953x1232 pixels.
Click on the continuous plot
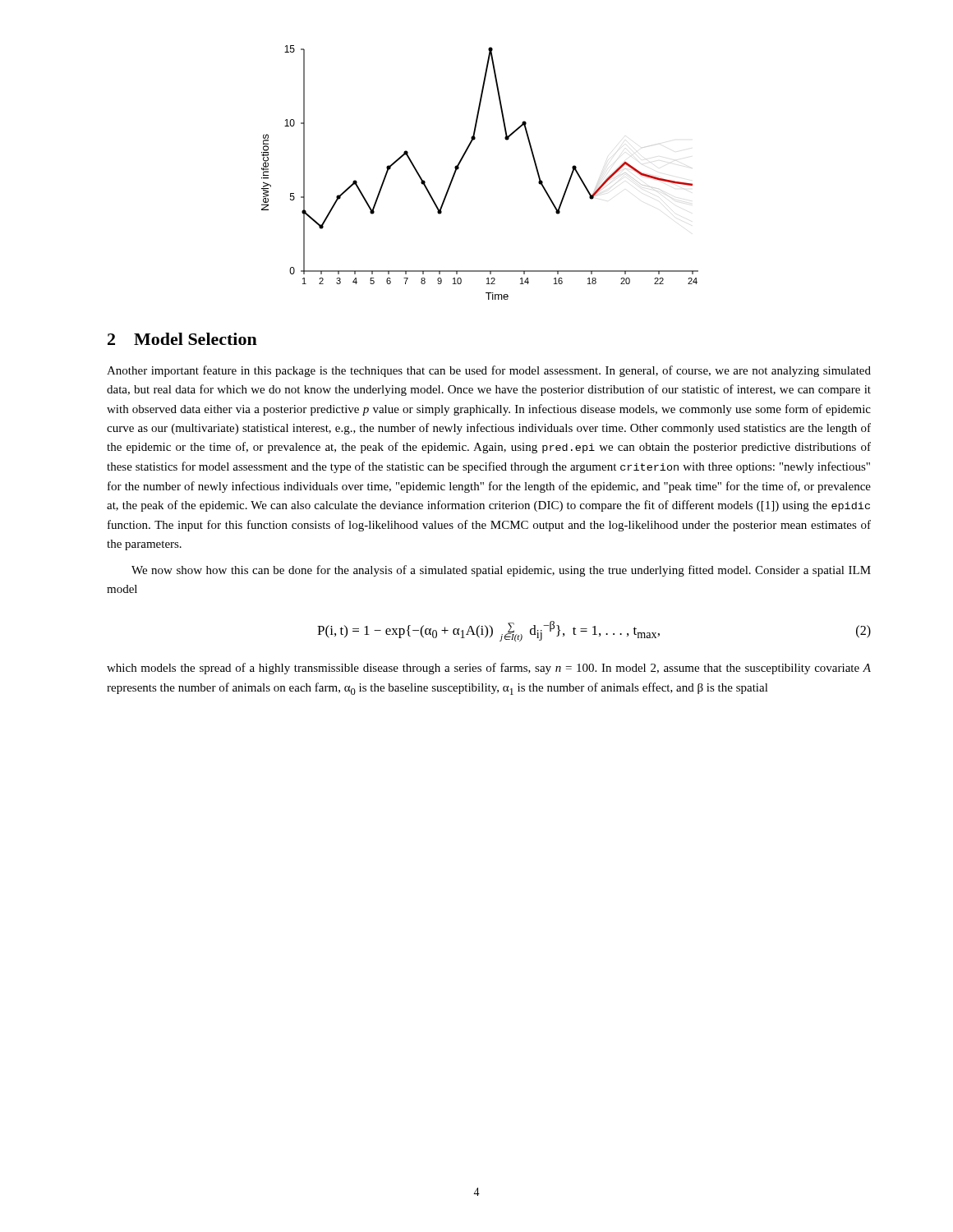[x=489, y=172]
